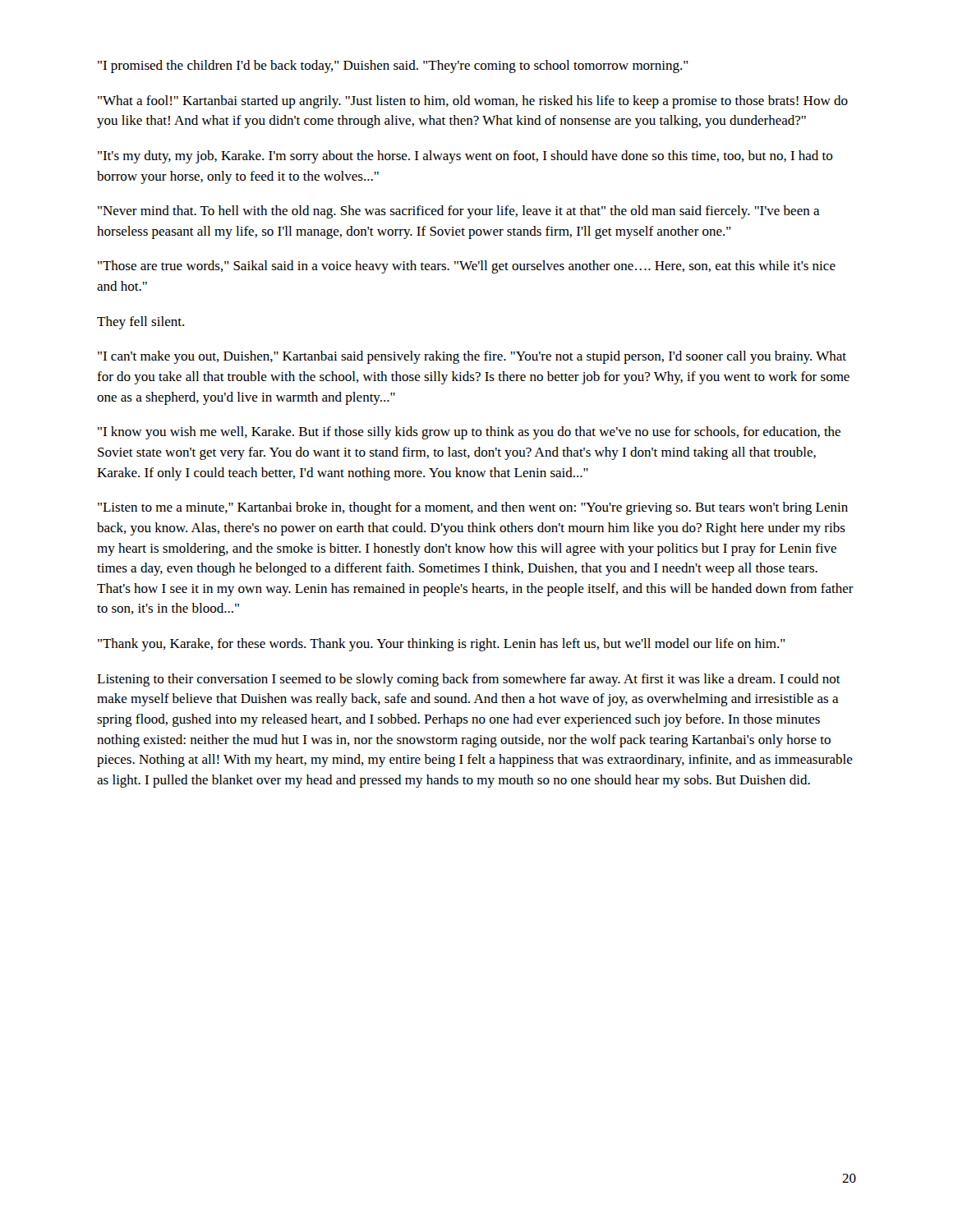Locate the text block starting ""I know you"
The width and height of the screenshot is (953, 1232).
469,452
